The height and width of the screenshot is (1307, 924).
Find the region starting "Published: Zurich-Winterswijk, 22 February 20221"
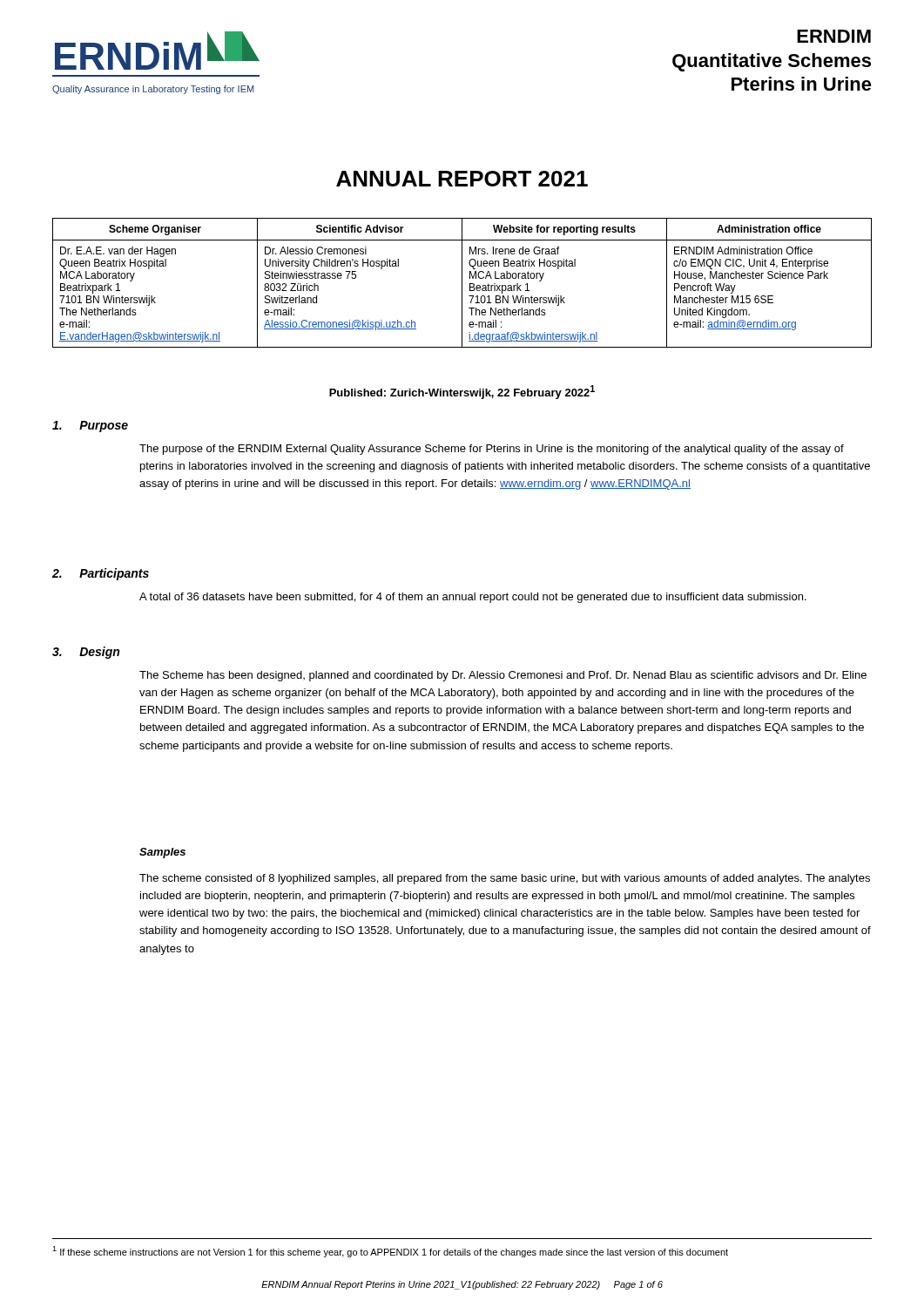[462, 391]
